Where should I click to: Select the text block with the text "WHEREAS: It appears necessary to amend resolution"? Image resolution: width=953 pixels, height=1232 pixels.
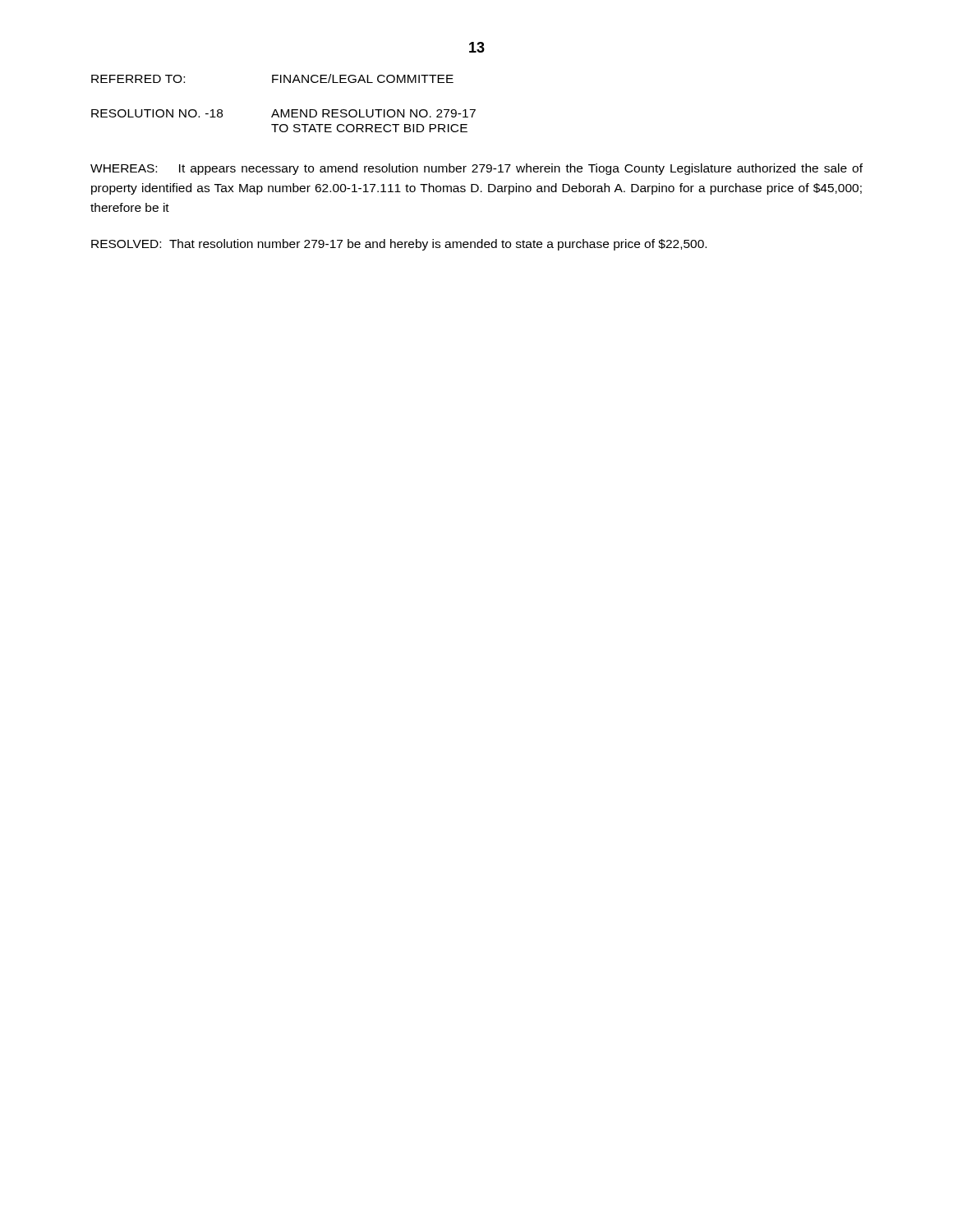pos(476,188)
